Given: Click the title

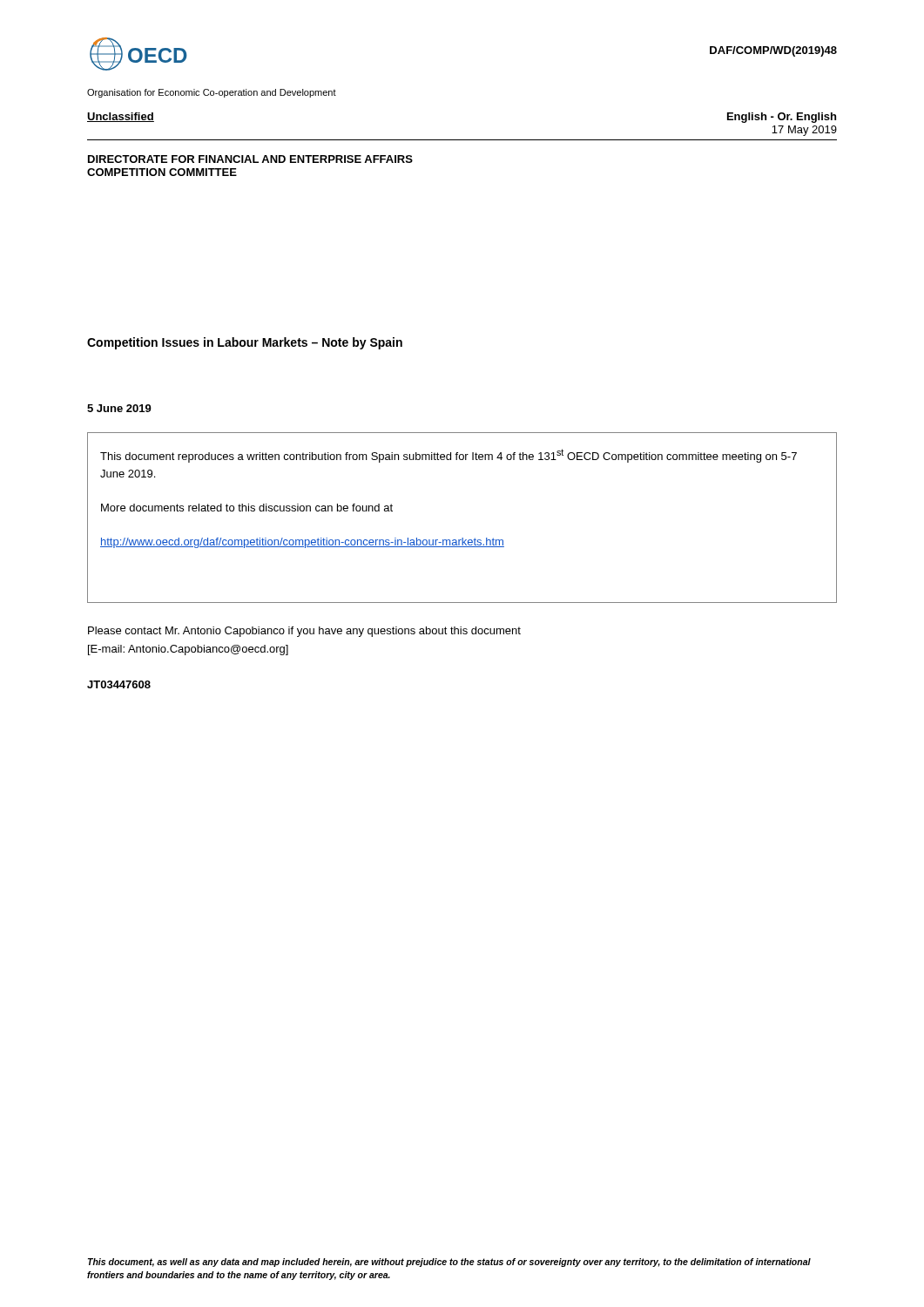Looking at the screenshot, I should (250, 166).
